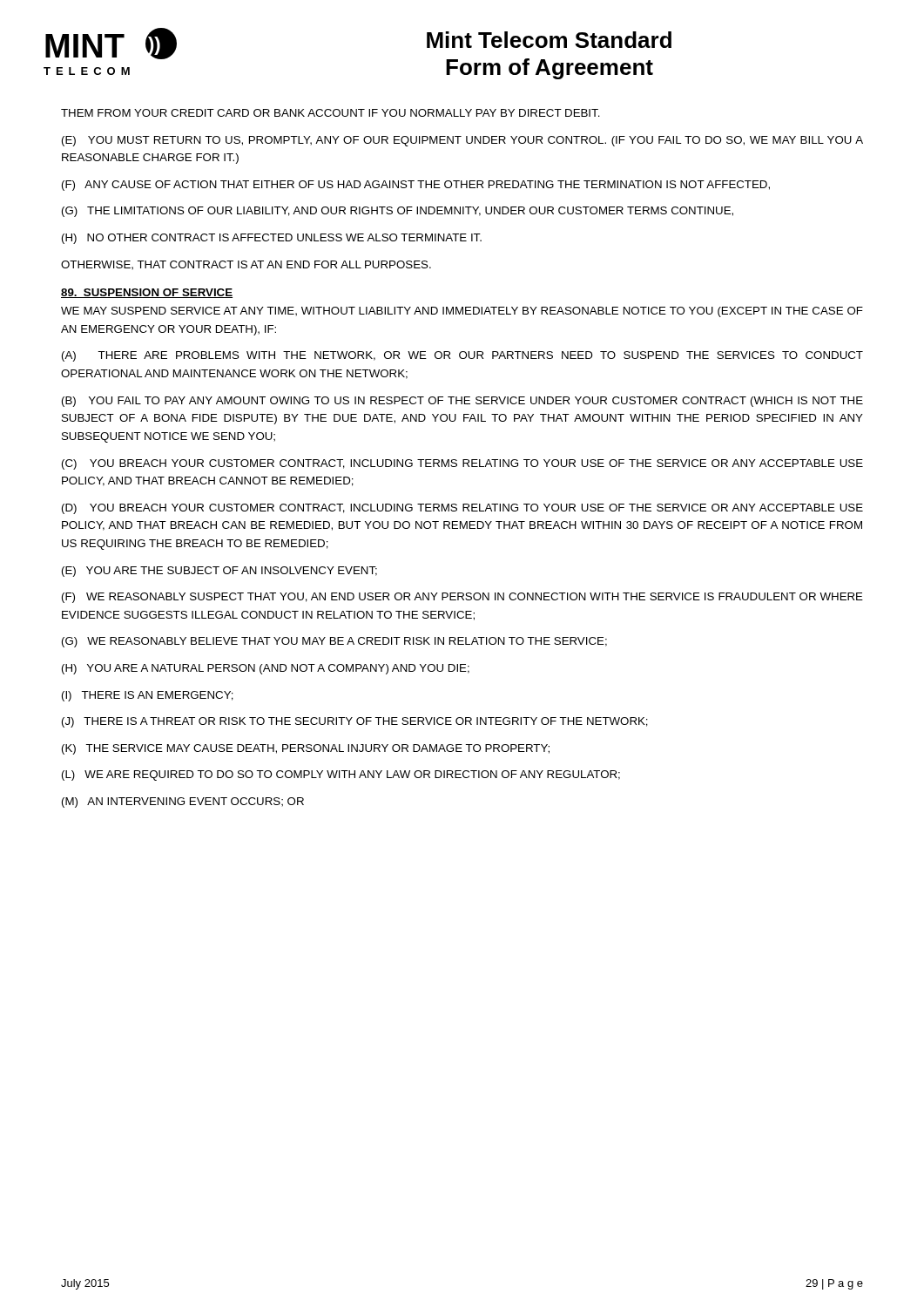Point to "89. SUSPENSION OF SERVICE"
The width and height of the screenshot is (924, 1307).
click(x=147, y=293)
